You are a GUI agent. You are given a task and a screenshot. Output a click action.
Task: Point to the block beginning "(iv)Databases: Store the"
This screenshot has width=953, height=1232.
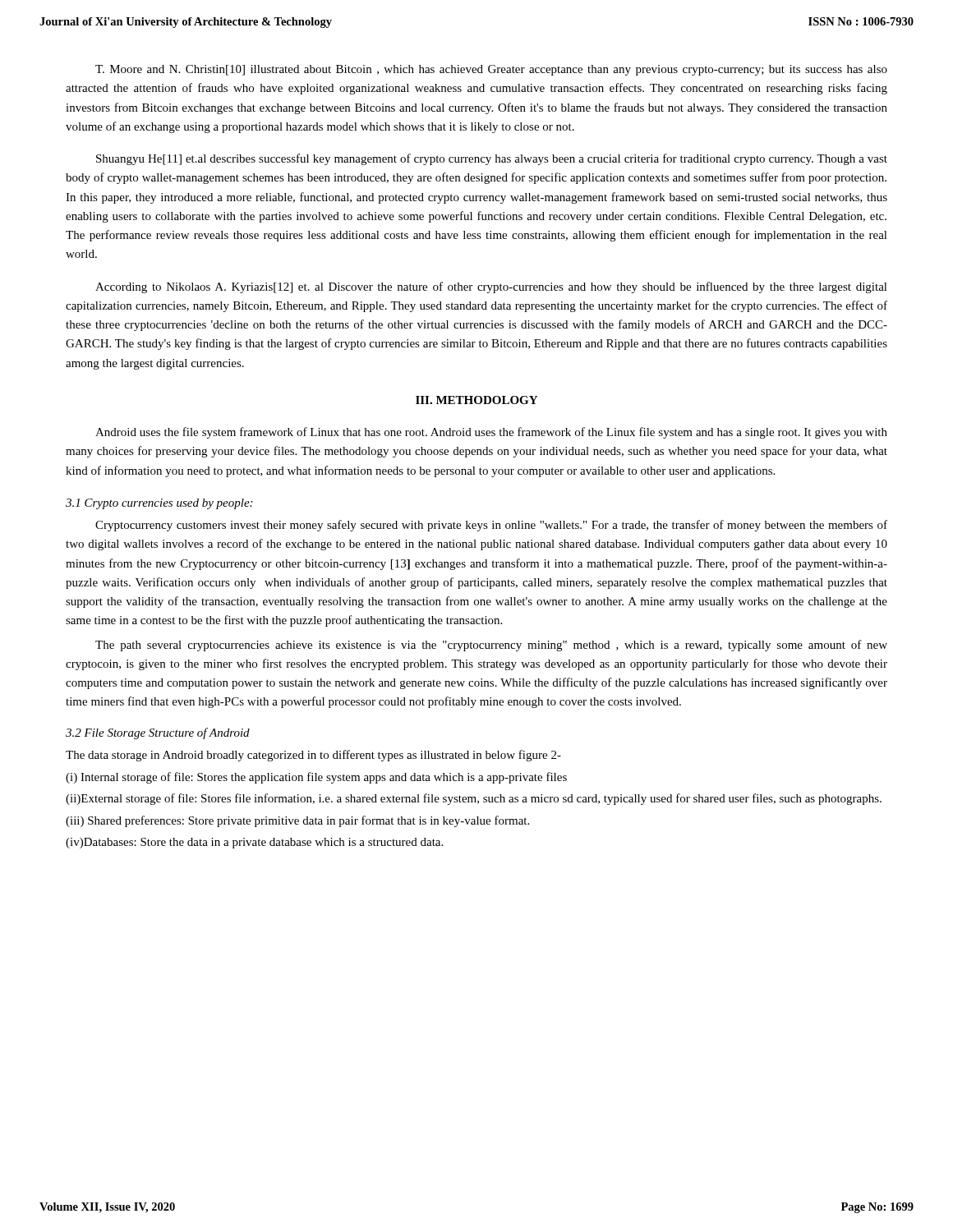coord(255,842)
